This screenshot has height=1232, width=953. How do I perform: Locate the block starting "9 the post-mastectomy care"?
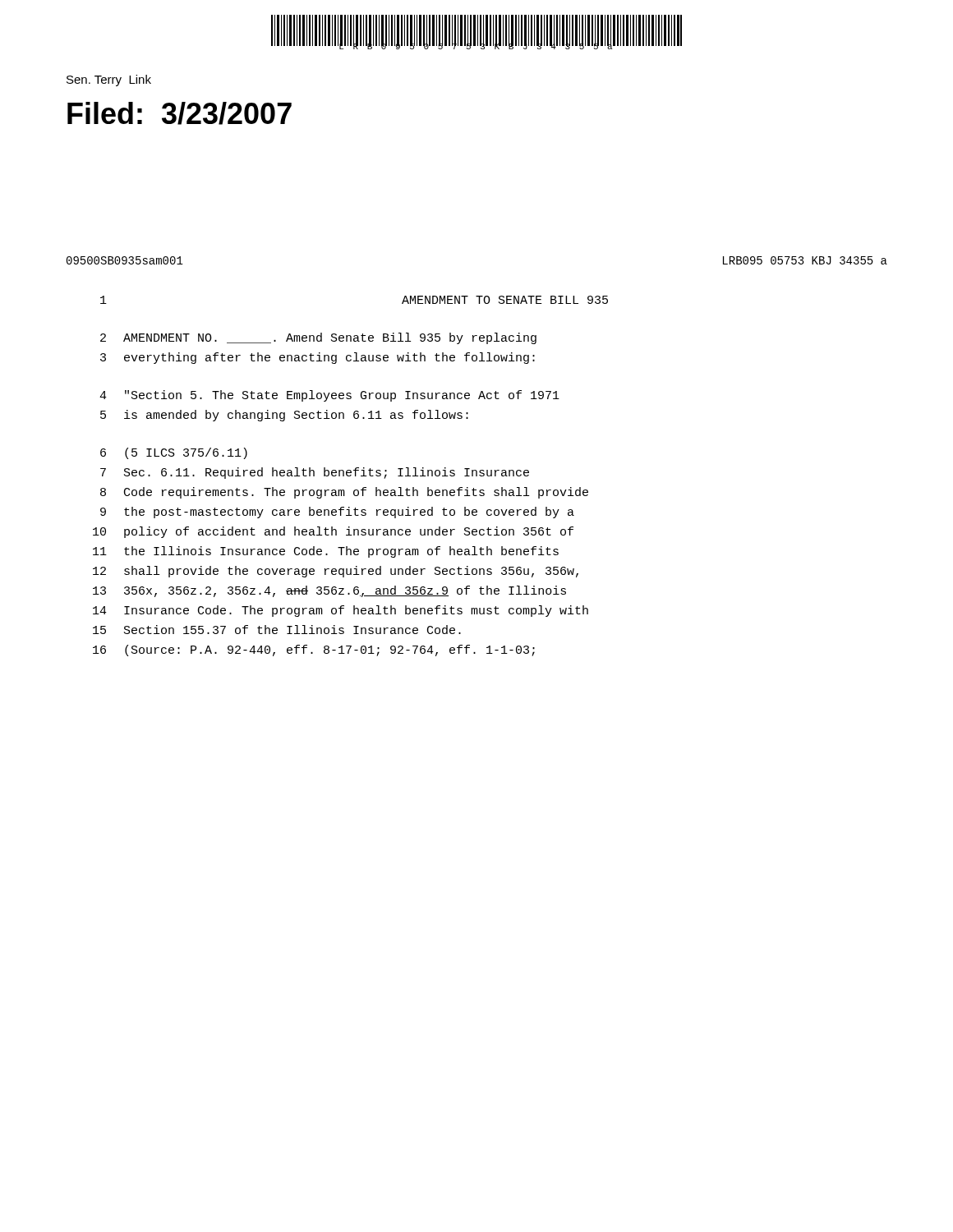476,513
